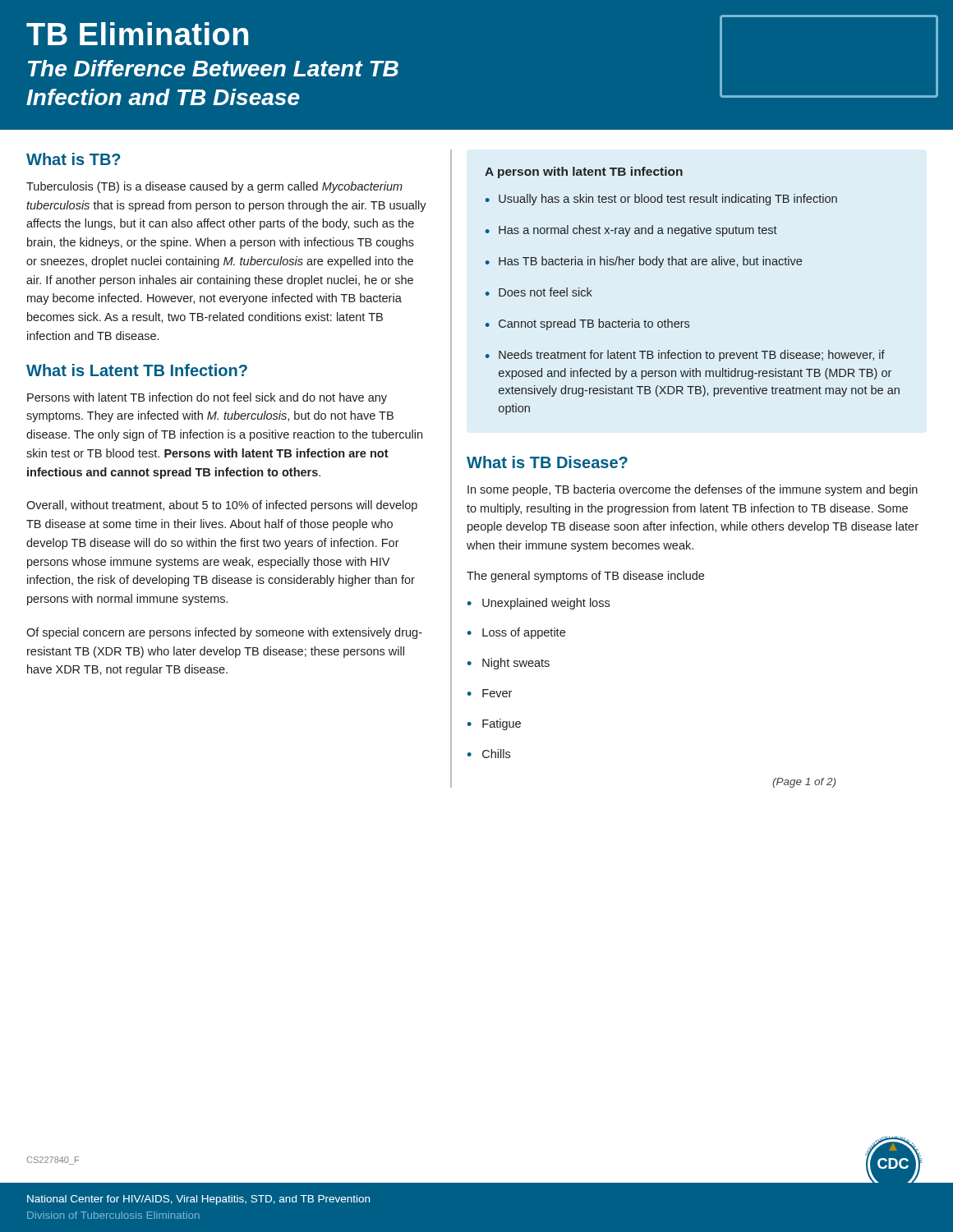Point to the passage starting "• Chills"
Screen dimensions: 1232x953
click(x=489, y=756)
